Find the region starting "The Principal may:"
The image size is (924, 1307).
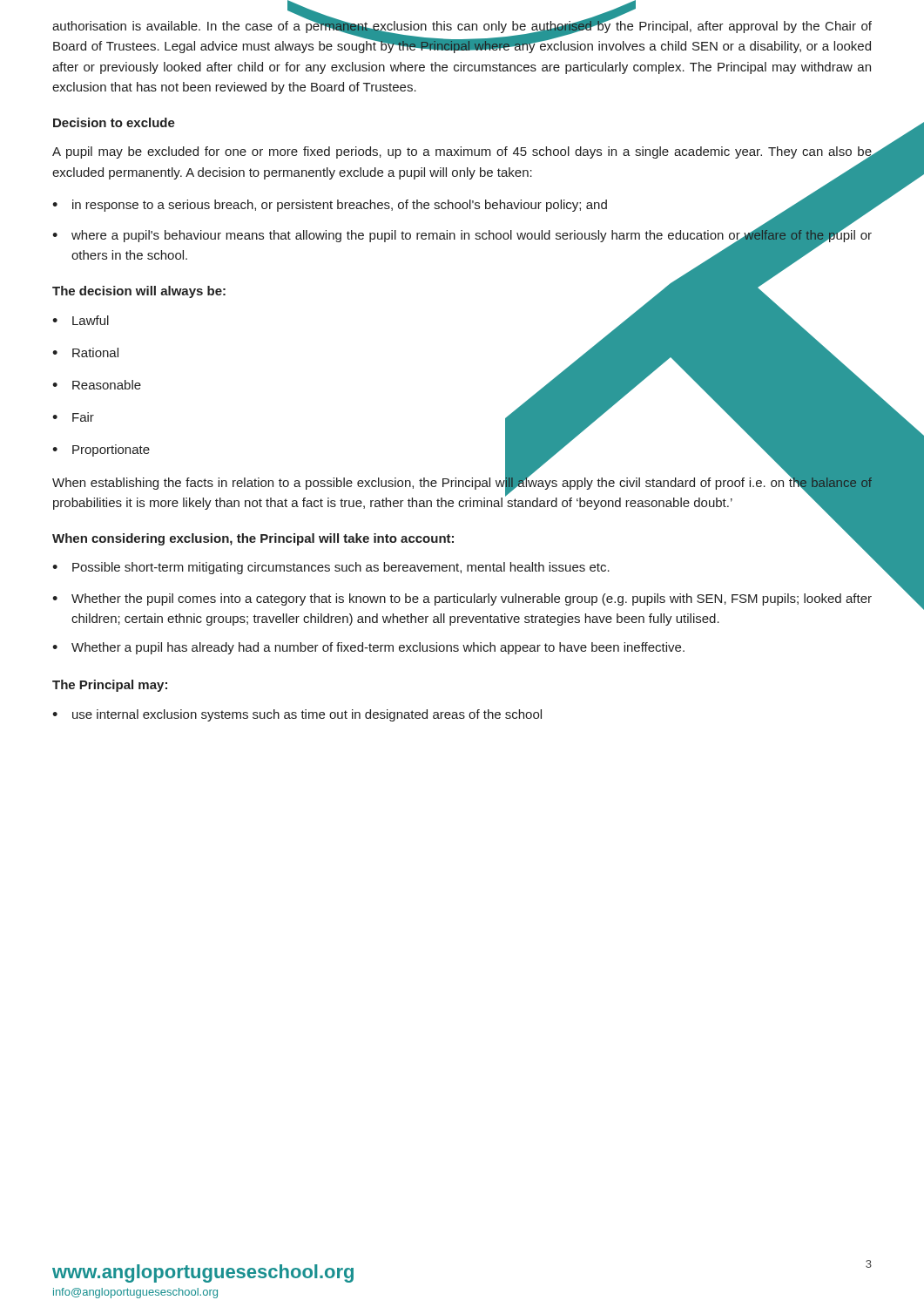point(110,686)
